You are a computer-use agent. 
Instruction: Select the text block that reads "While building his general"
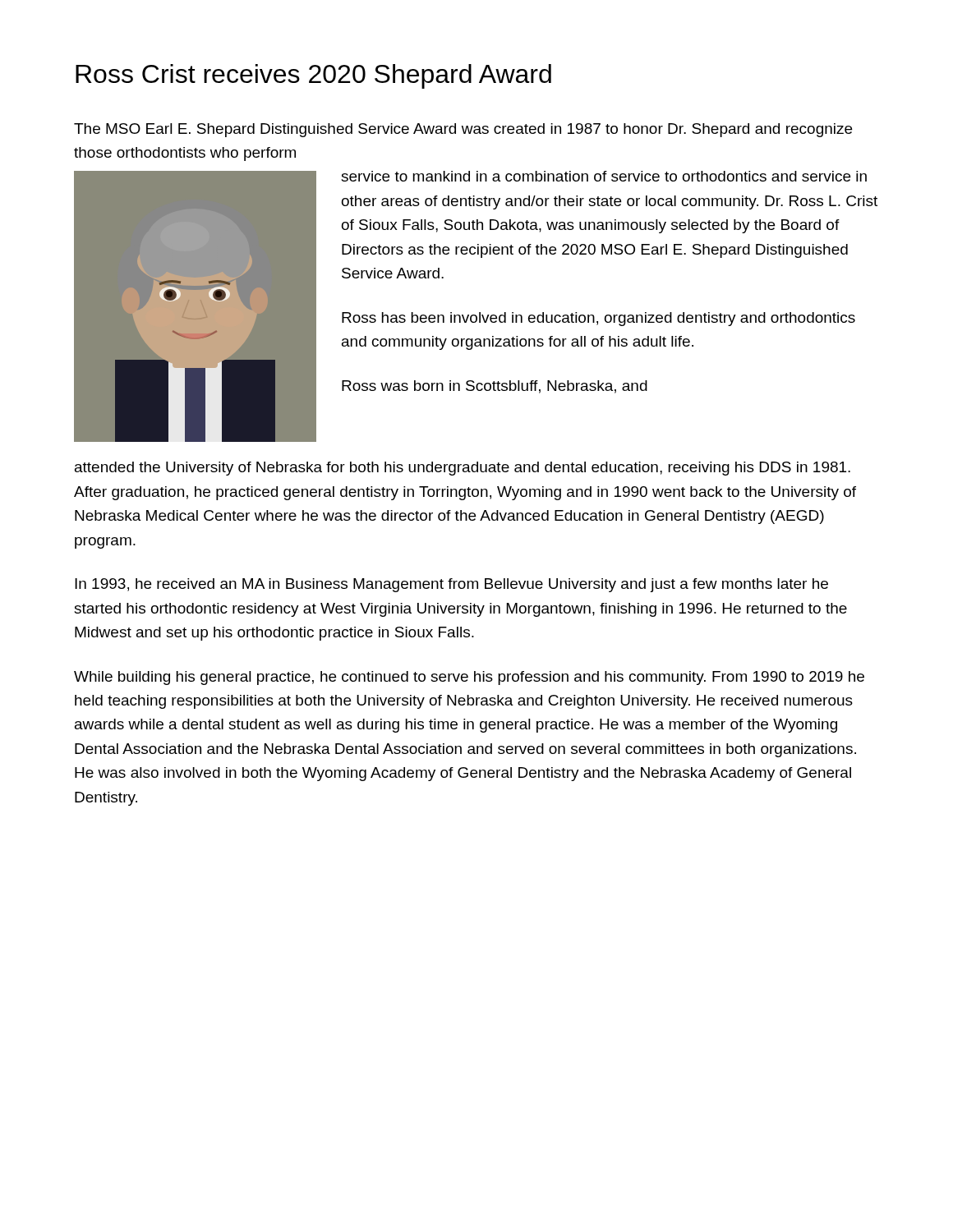[469, 736]
